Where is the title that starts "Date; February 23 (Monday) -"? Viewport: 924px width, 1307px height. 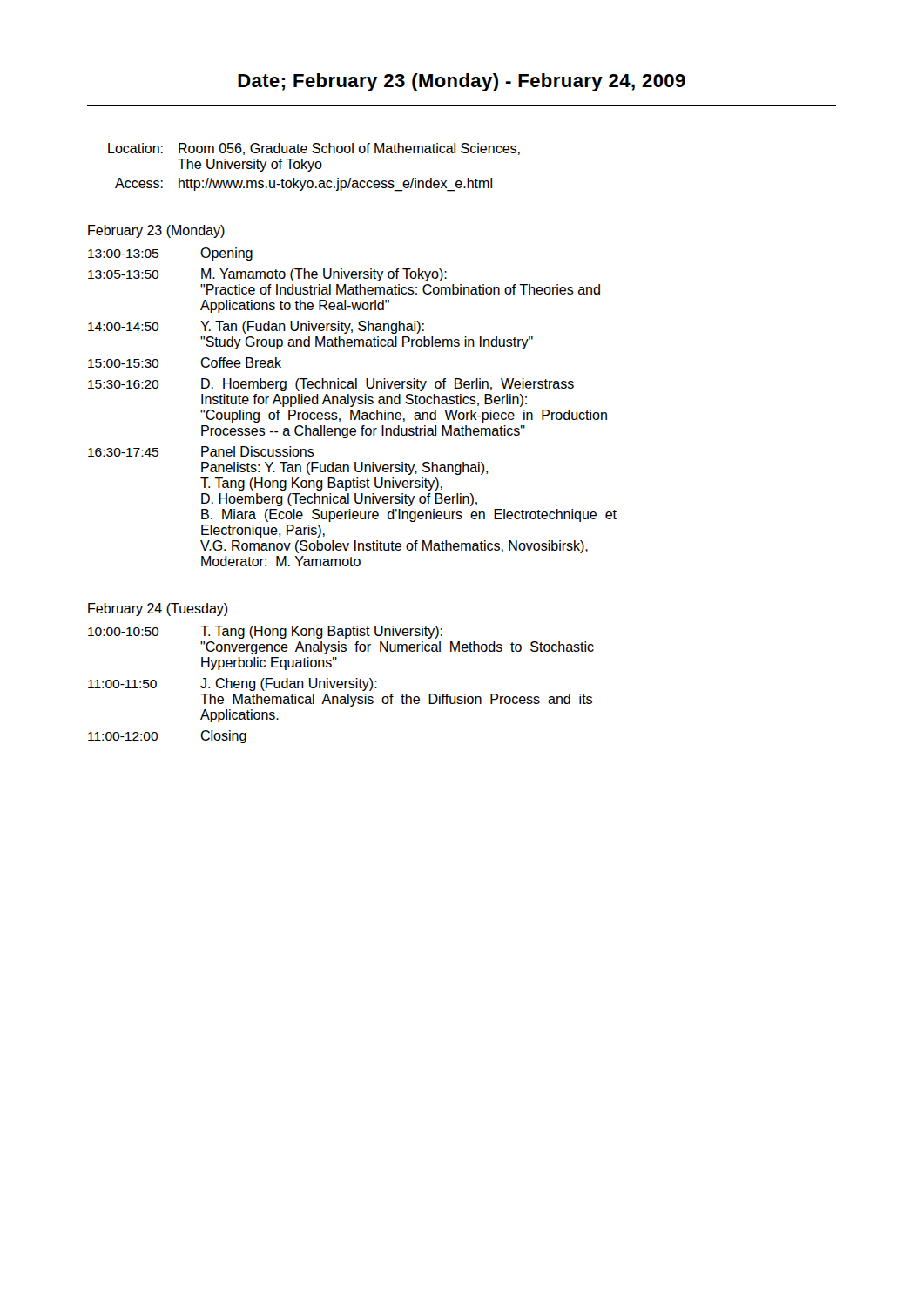[462, 81]
